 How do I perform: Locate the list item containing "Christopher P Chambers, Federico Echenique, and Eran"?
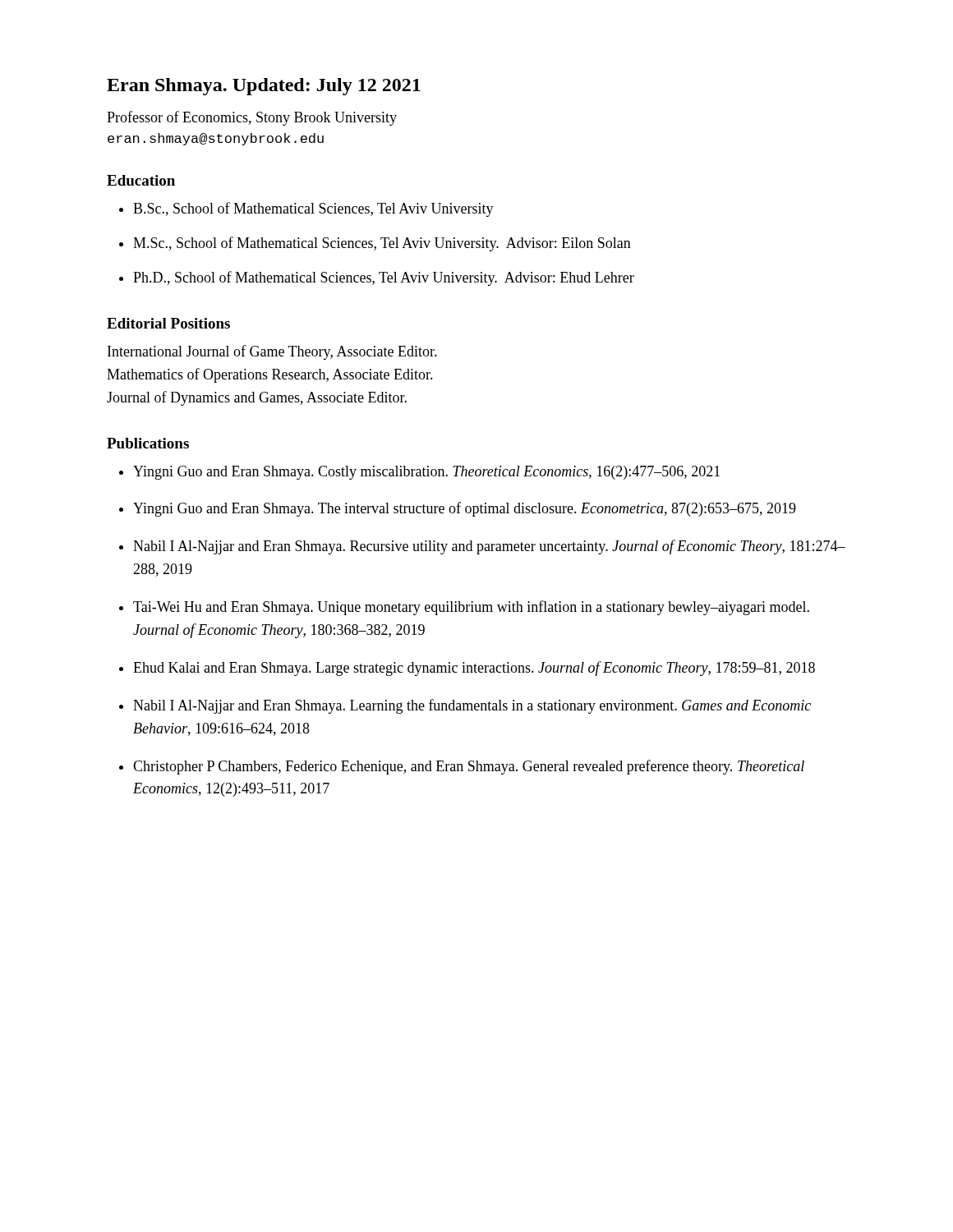click(469, 777)
